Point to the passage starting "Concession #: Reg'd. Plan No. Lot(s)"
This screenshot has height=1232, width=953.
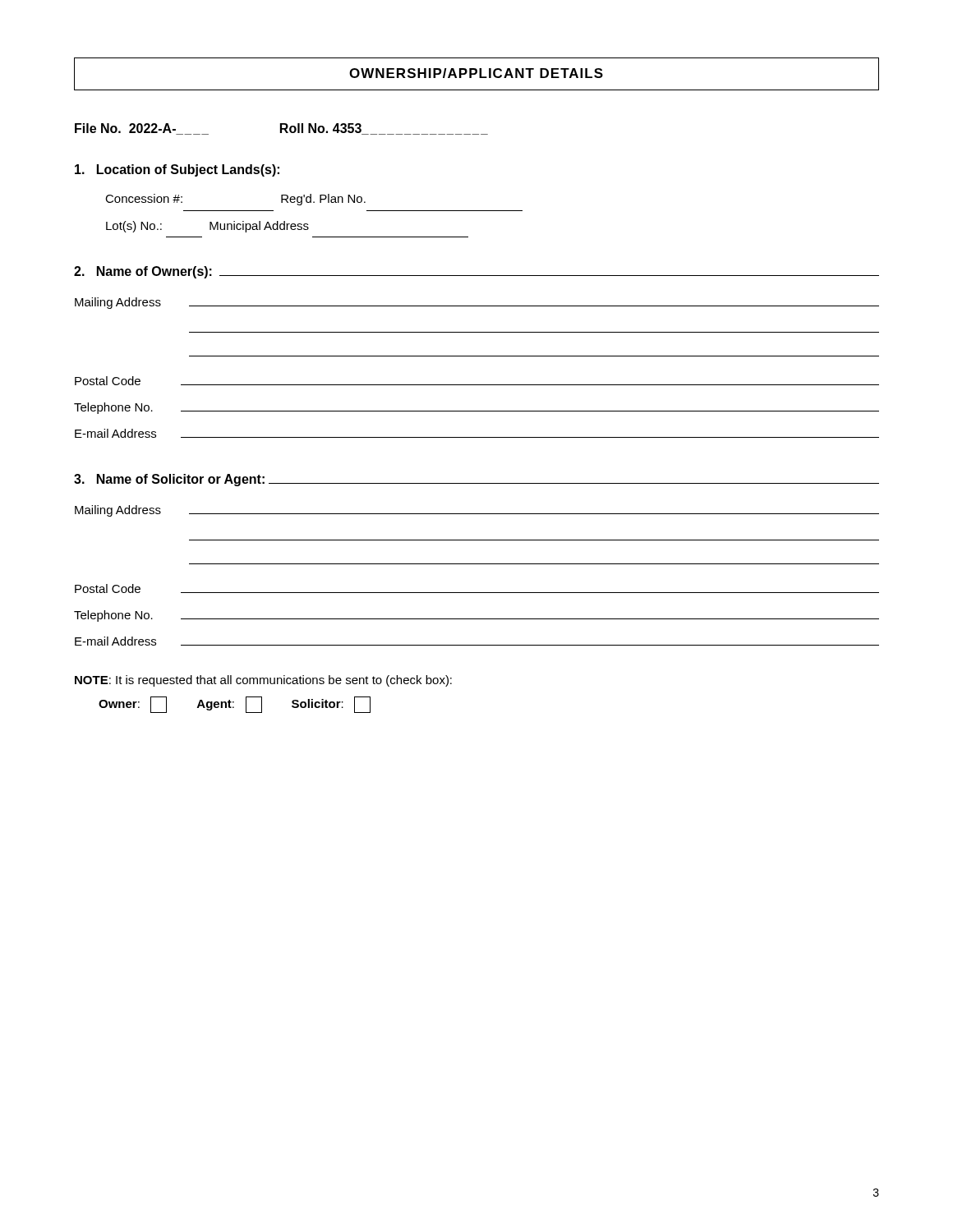point(492,212)
